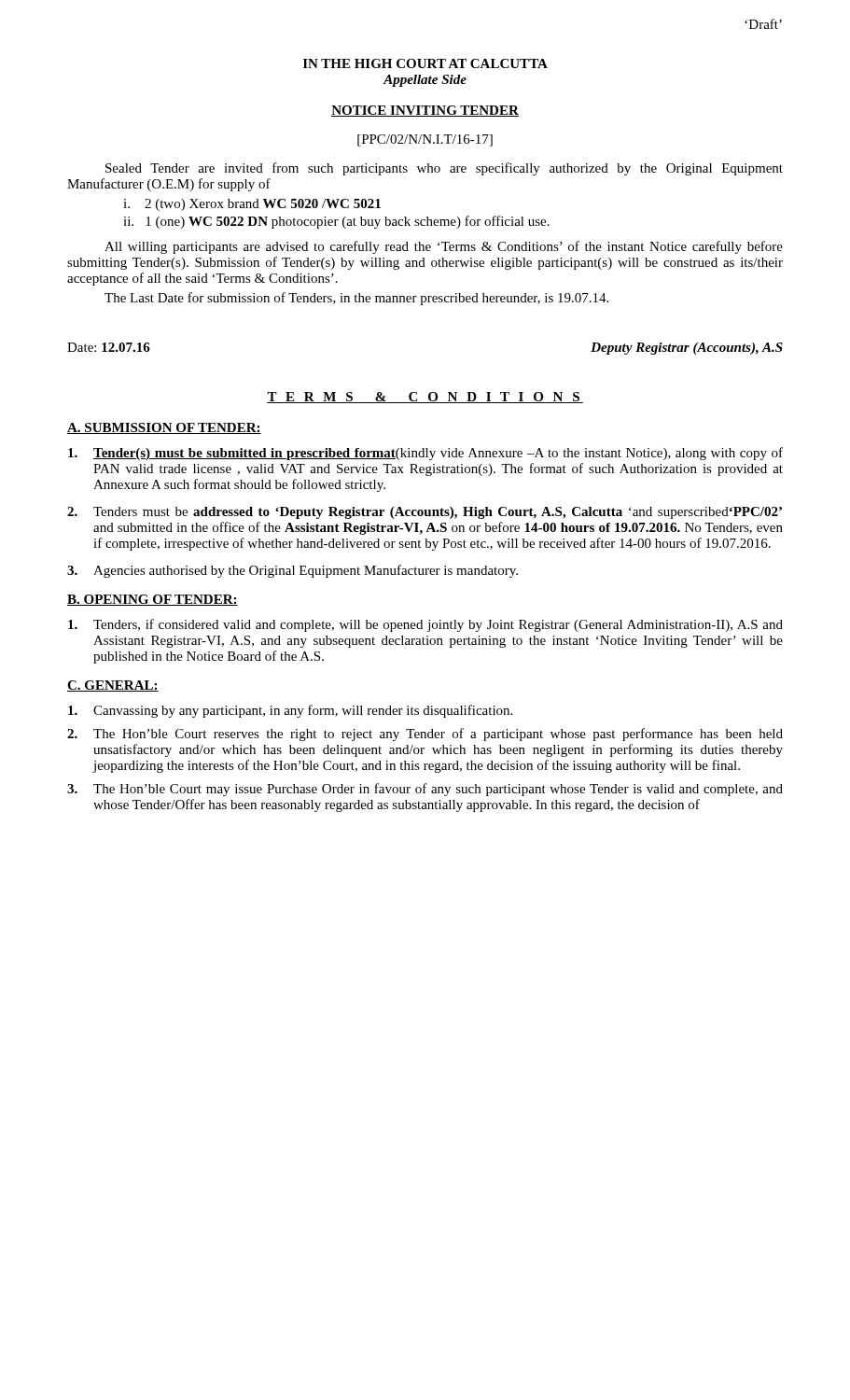This screenshot has height=1400, width=850.
Task: Select the list item that reads "2. The Hon’ble Court reserves the"
Action: coord(425,750)
